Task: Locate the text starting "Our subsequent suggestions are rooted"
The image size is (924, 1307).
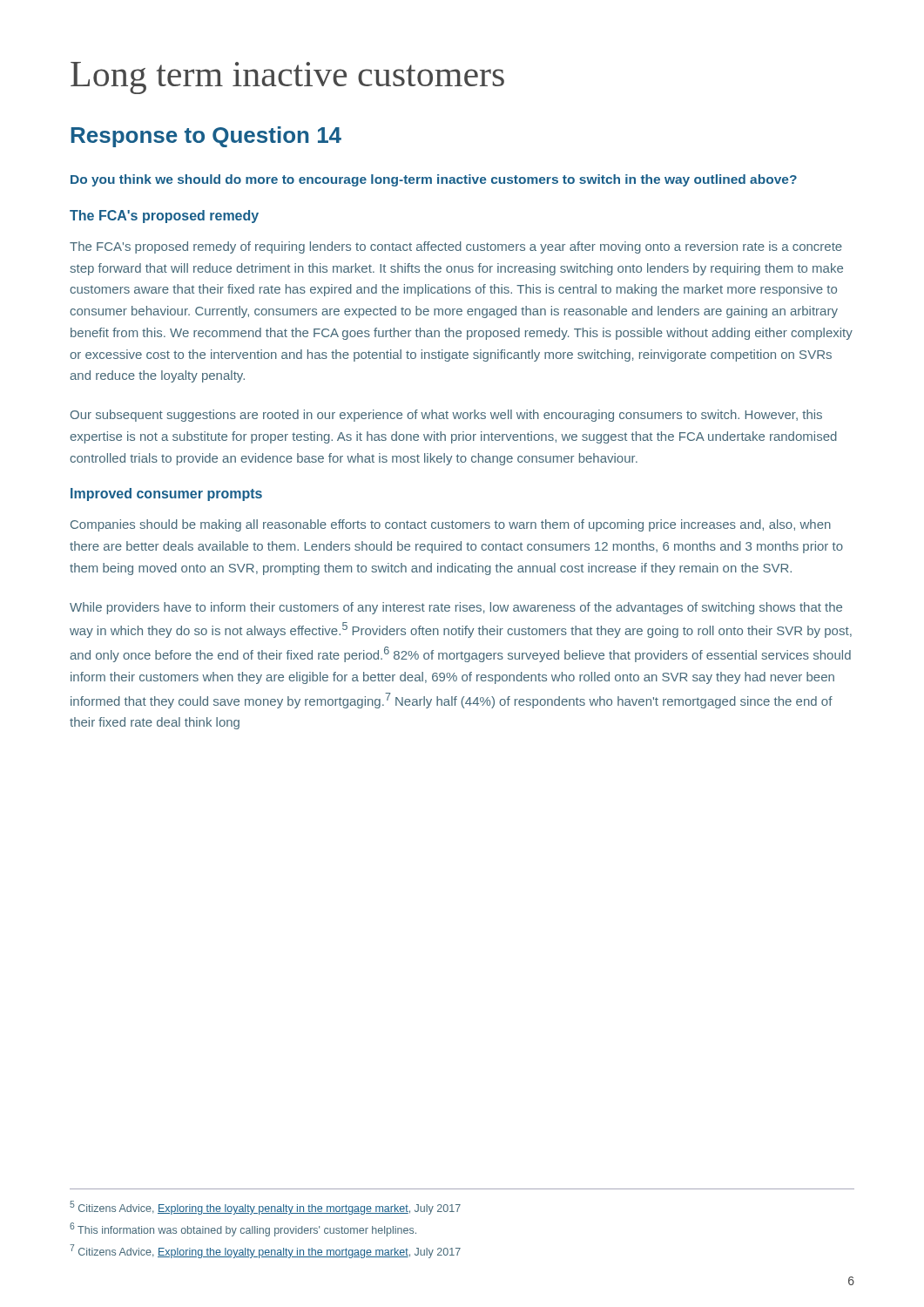Action: 462,437
